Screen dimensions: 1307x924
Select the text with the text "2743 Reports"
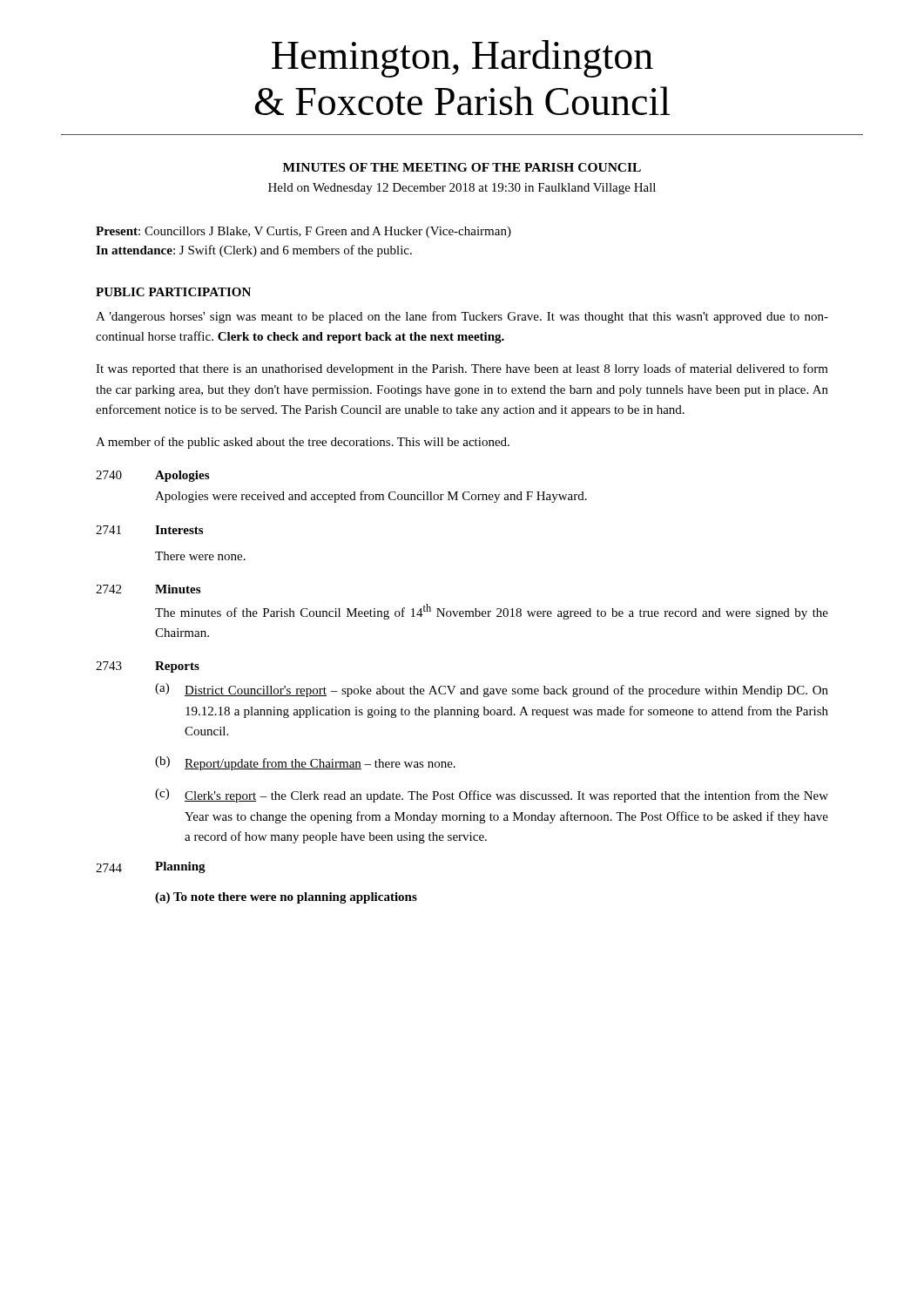point(113,667)
